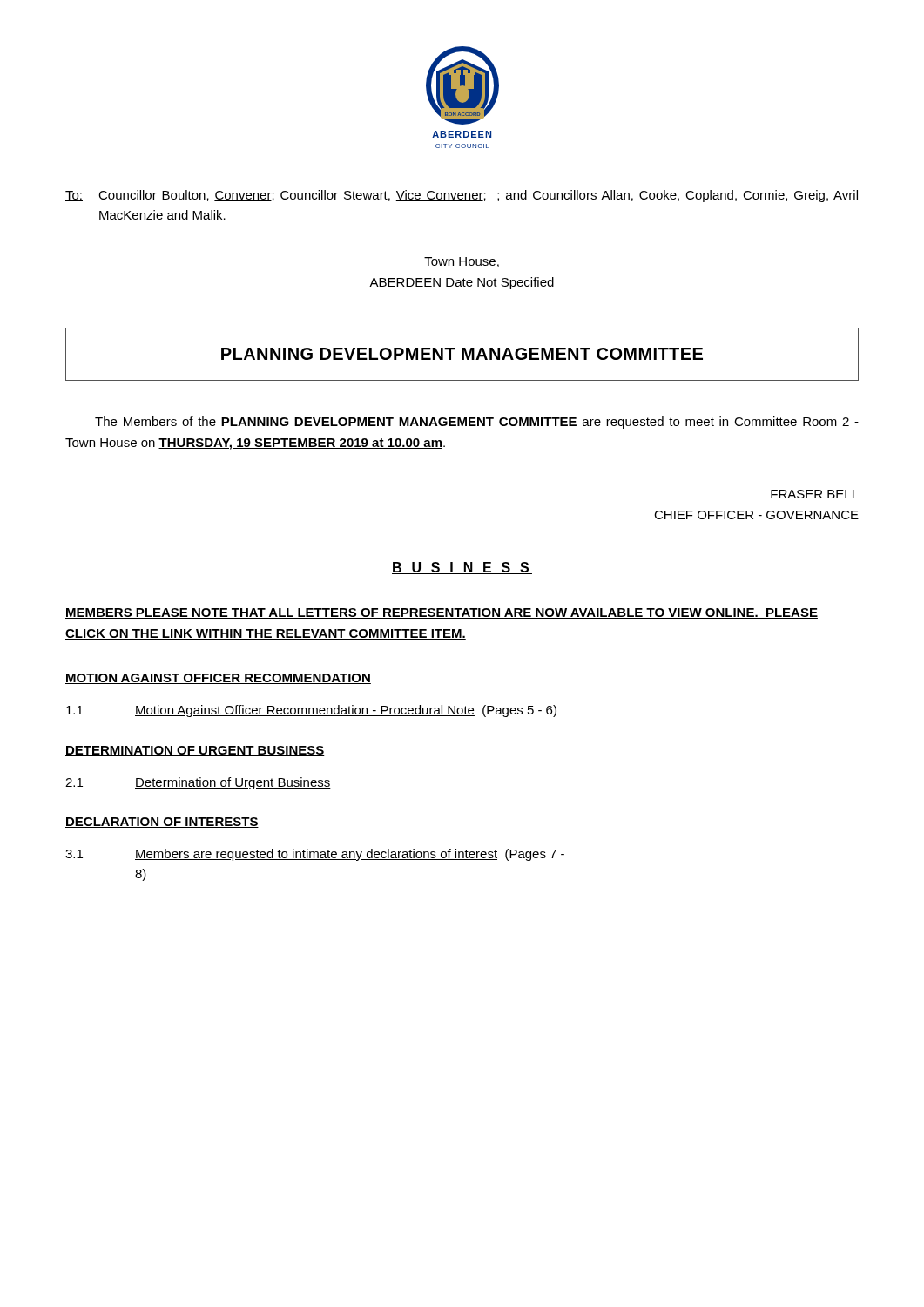924x1307 pixels.
Task: Find the title
Action: (x=462, y=354)
